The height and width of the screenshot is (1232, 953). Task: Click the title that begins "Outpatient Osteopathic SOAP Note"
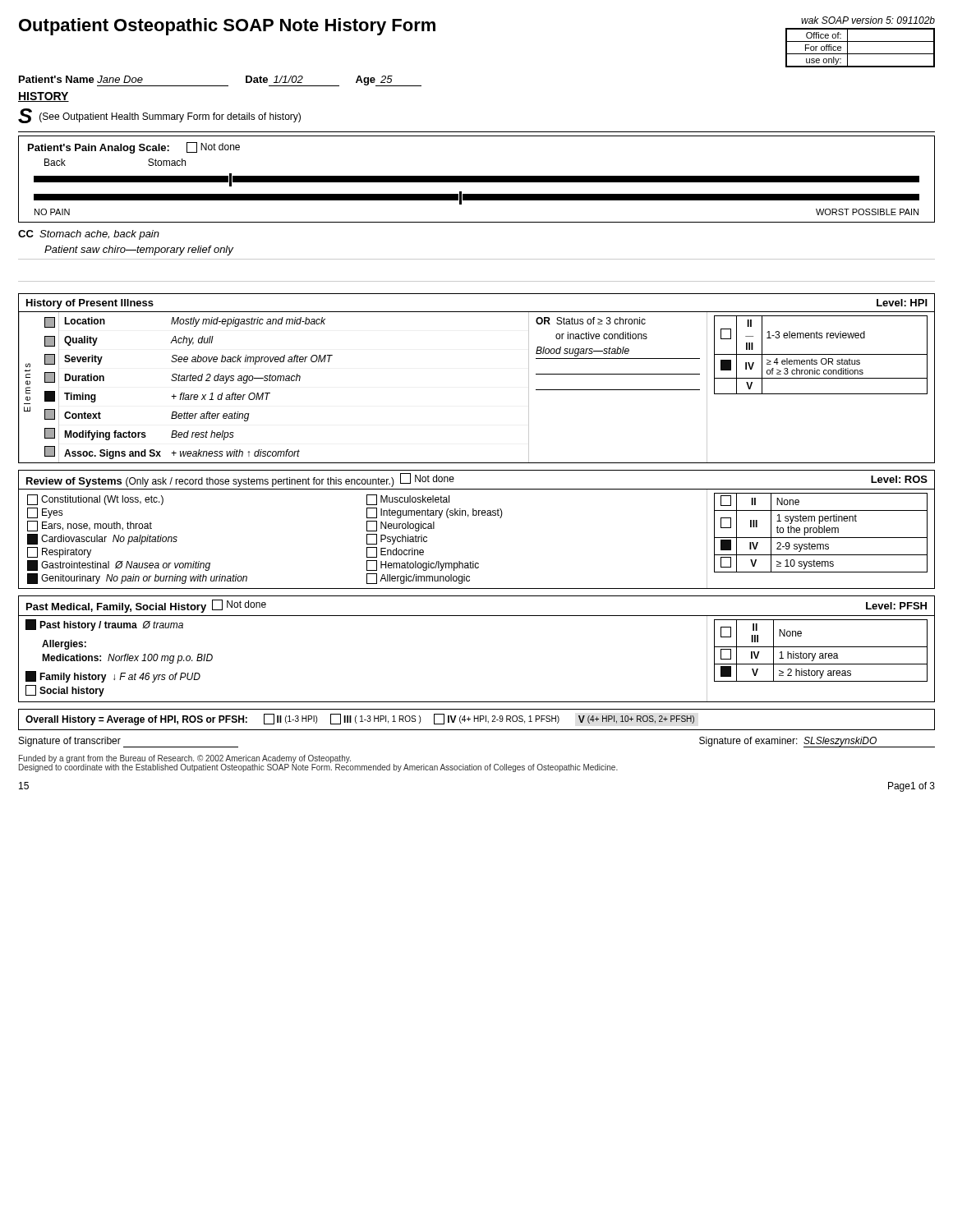[x=227, y=25]
